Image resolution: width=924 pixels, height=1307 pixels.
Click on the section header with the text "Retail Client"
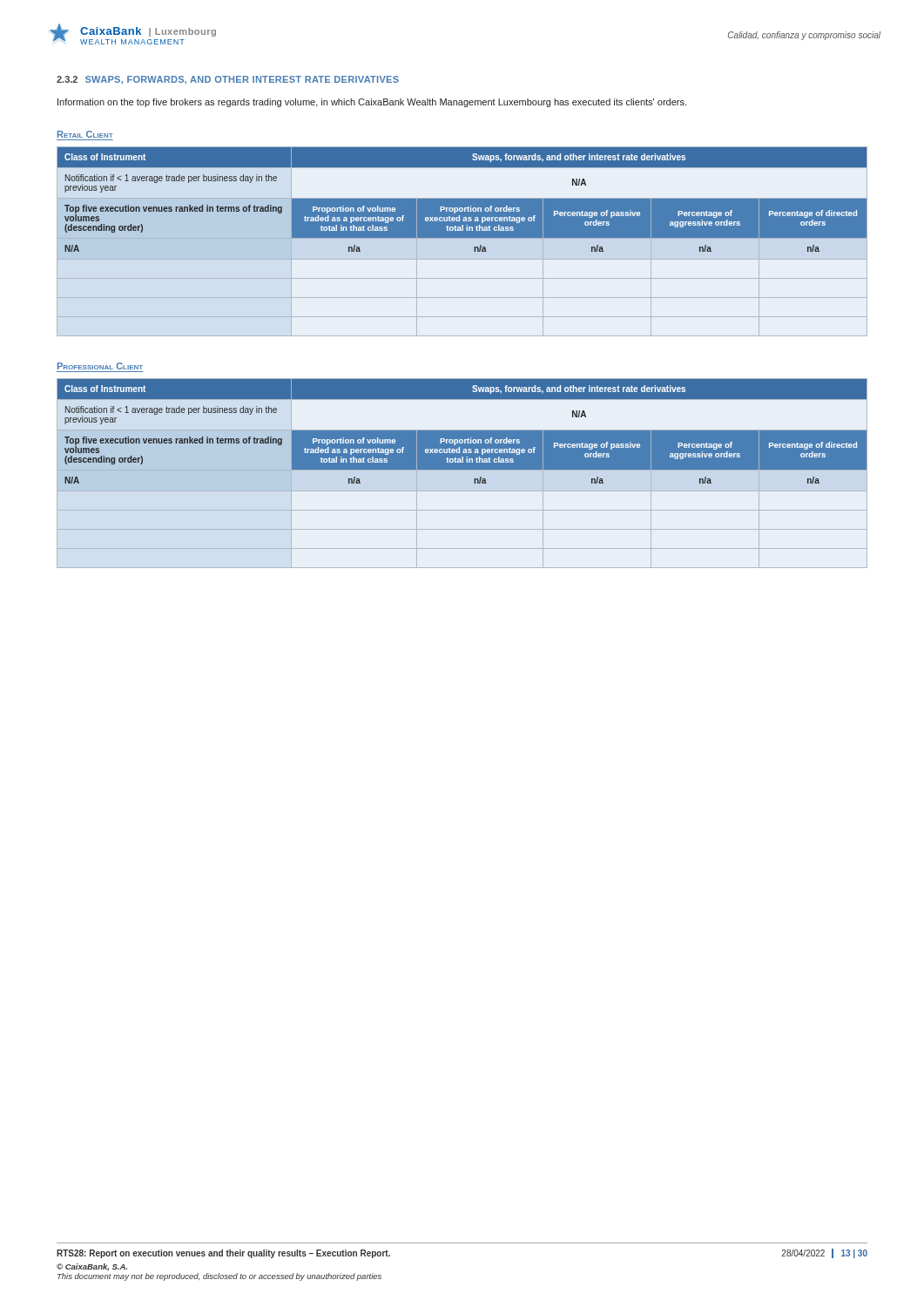point(85,134)
